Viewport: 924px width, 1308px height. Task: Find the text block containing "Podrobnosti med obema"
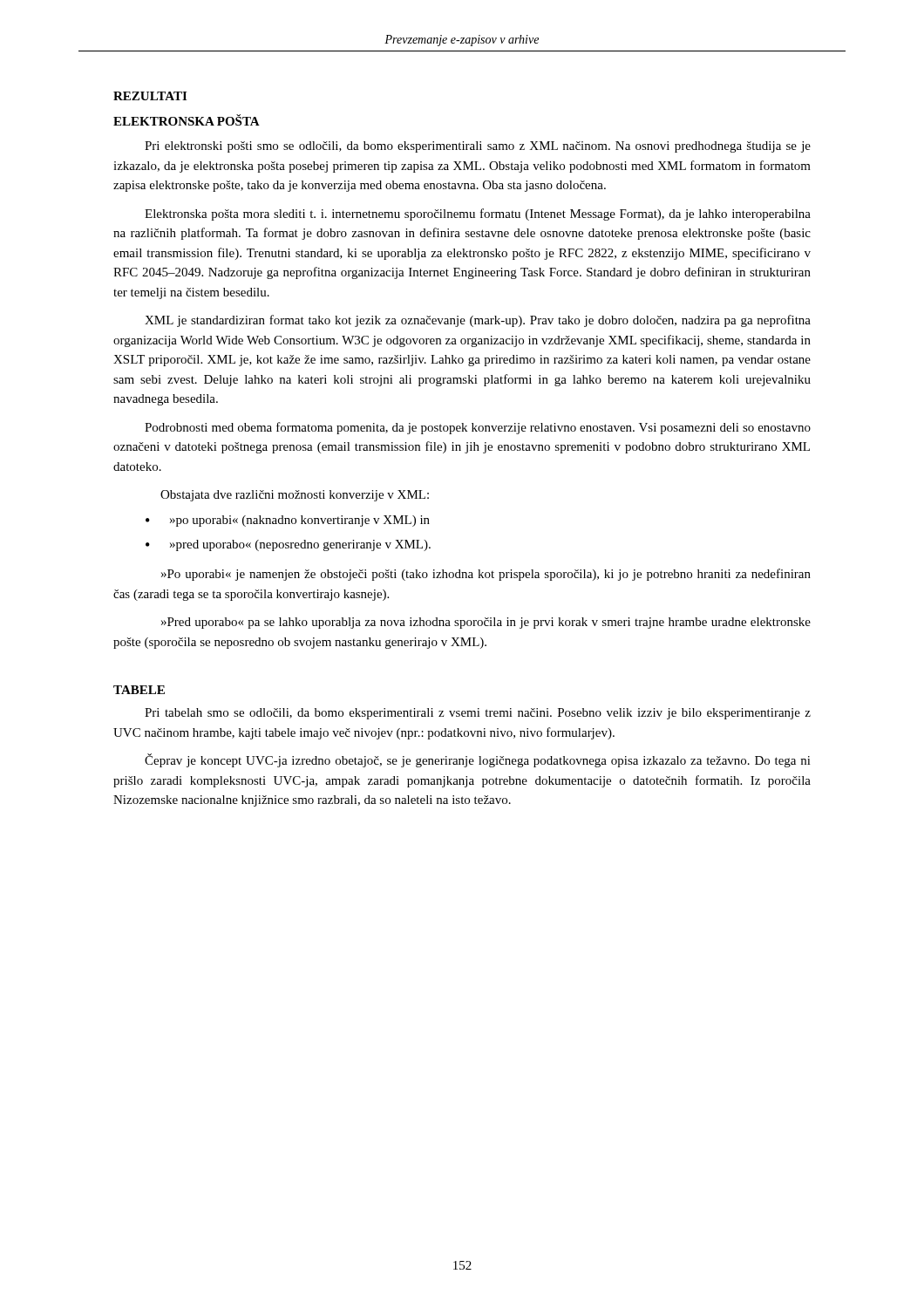462,447
